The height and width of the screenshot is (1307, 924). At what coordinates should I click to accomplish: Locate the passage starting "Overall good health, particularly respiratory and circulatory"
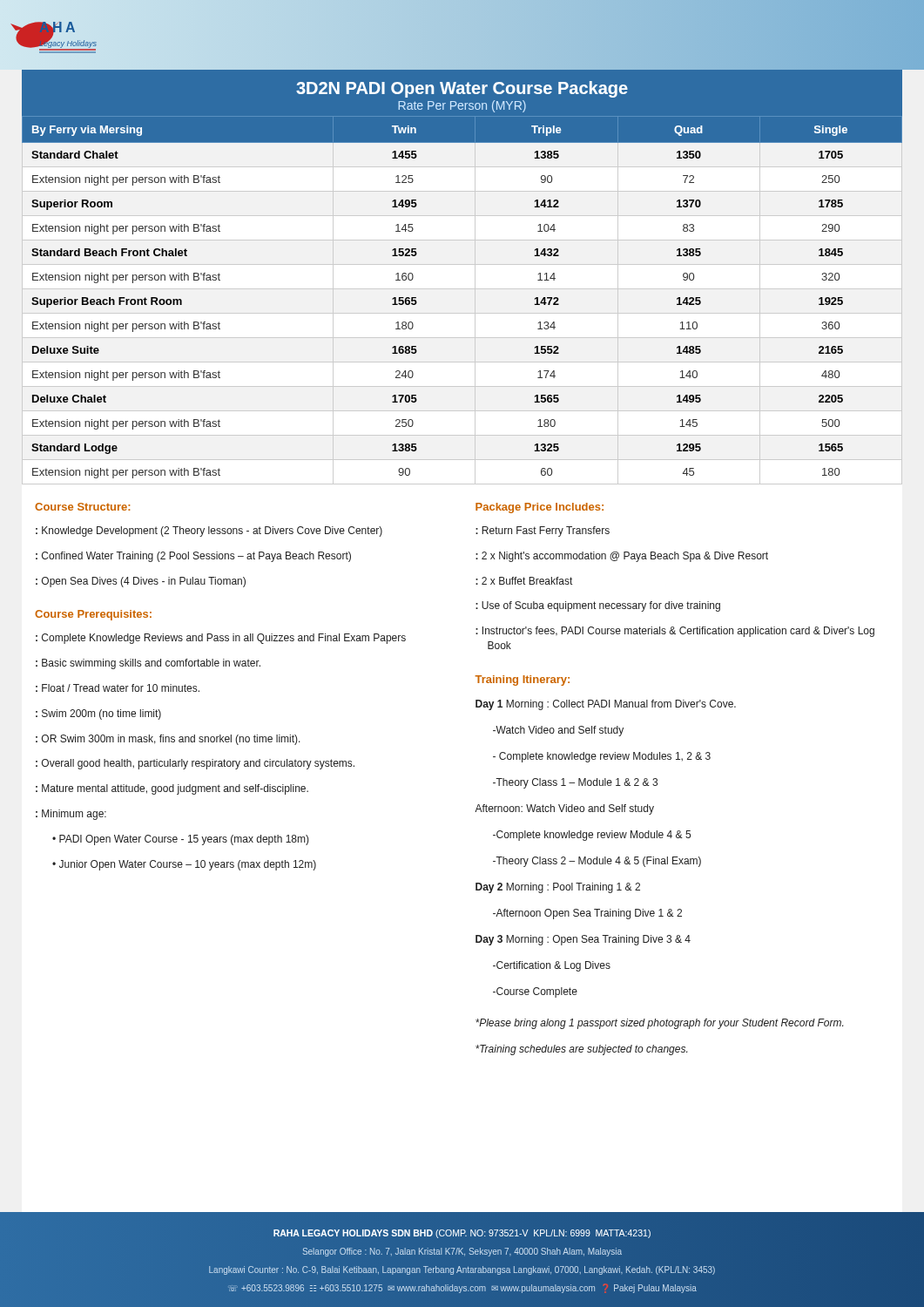point(242,764)
